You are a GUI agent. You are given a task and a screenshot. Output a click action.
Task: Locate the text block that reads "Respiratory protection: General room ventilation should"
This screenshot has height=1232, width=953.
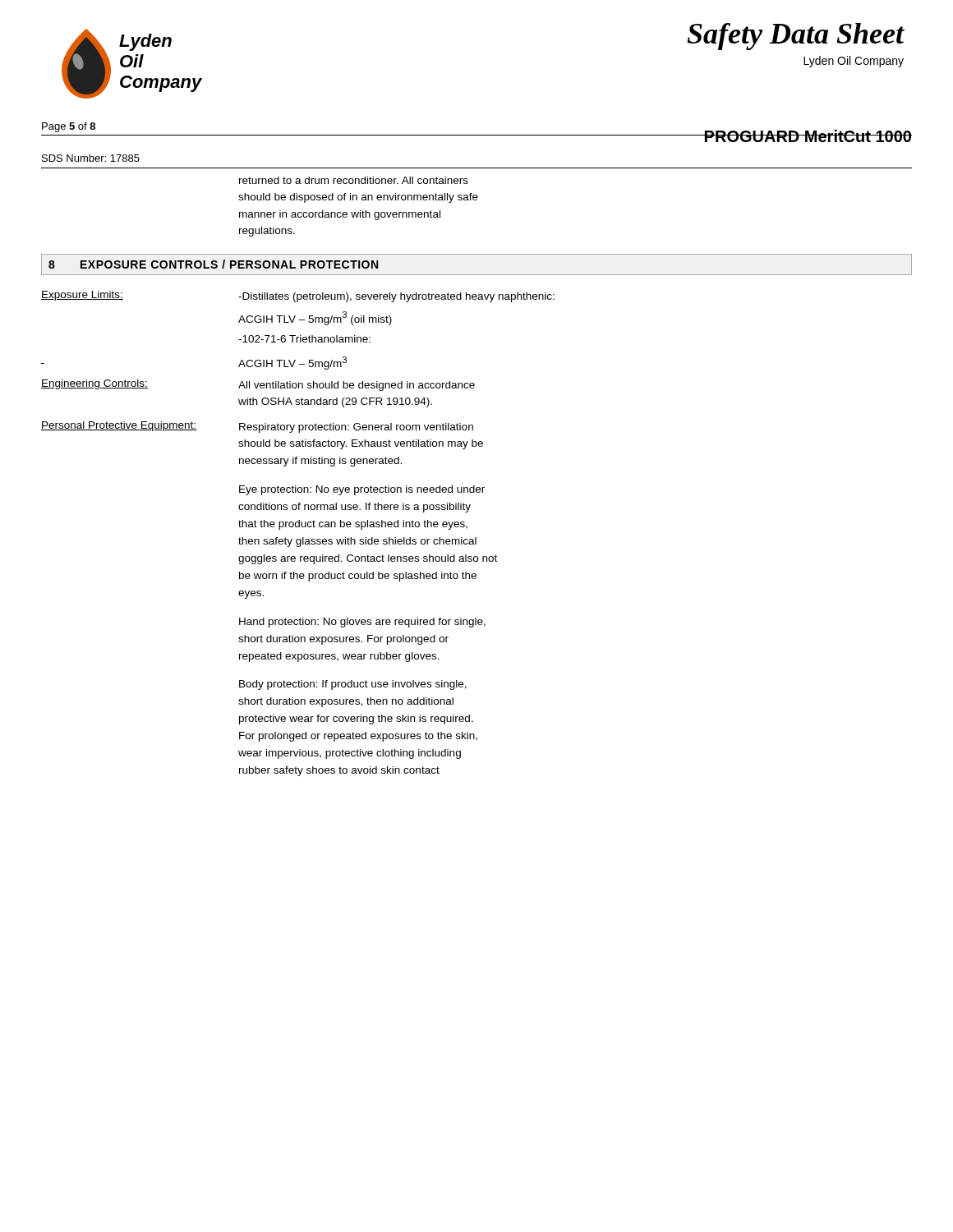pyautogui.click(x=361, y=443)
